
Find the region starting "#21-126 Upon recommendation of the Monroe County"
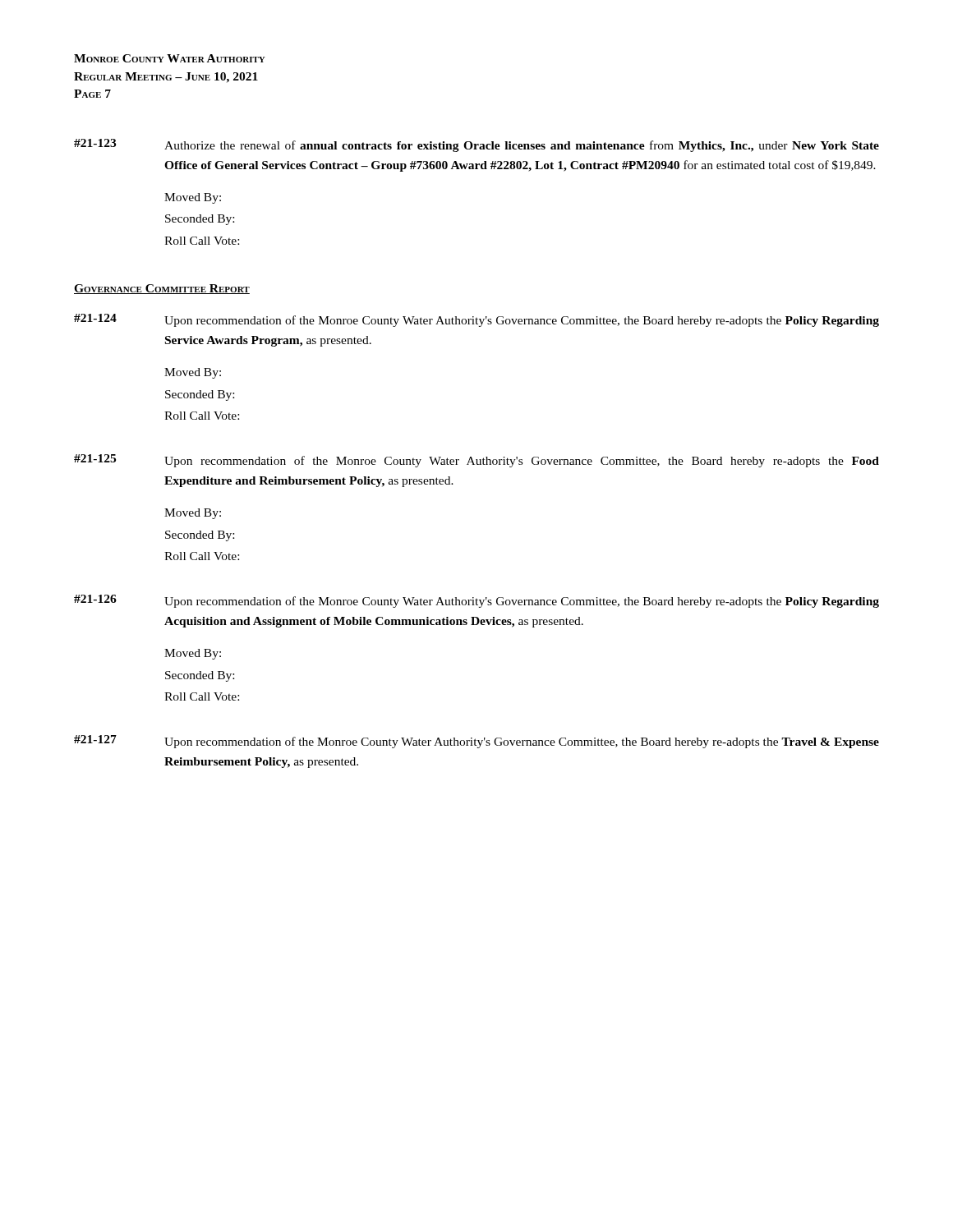tap(476, 601)
